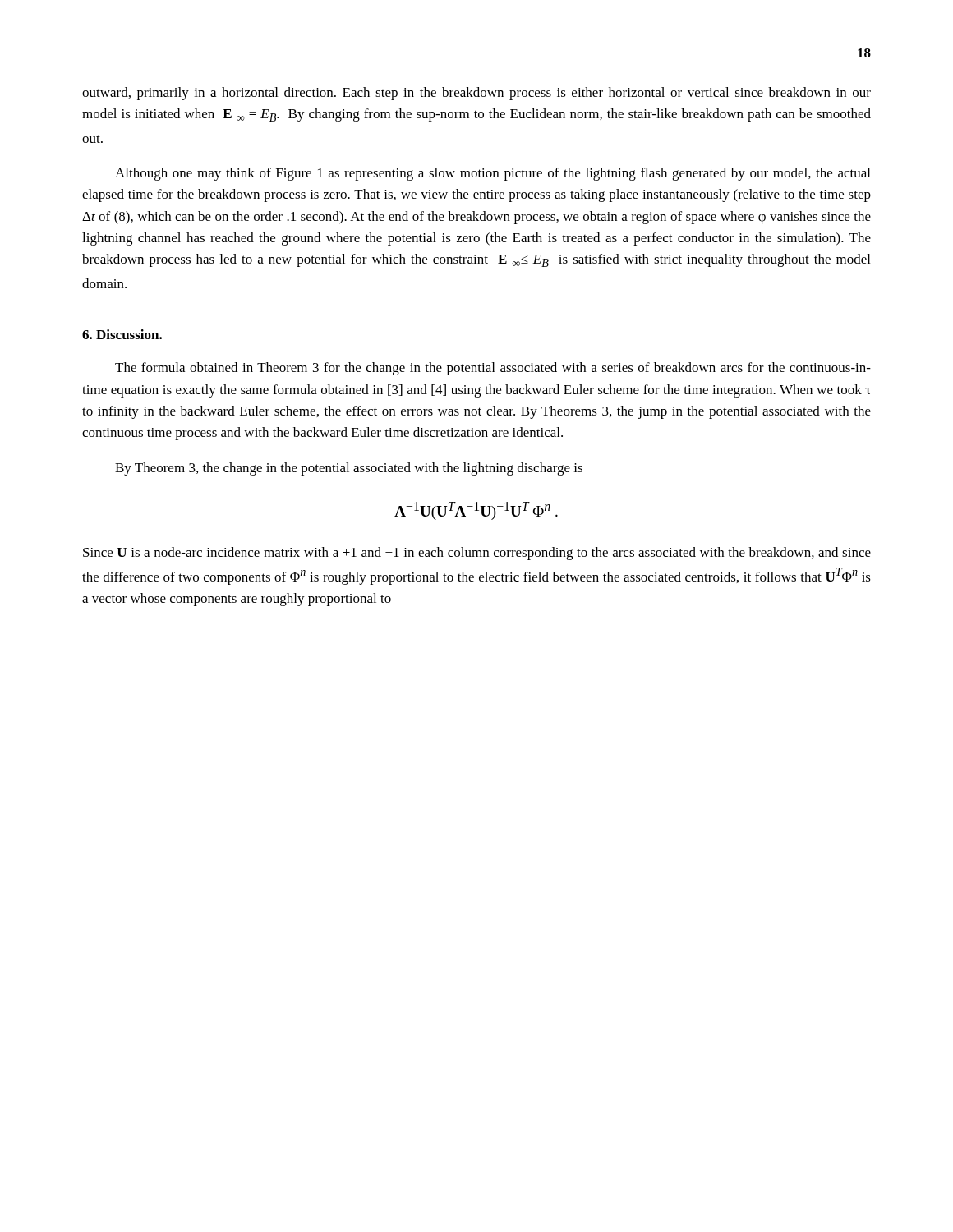Select the text block with the text "Although one may"
Image resolution: width=953 pixels, height=1232 pixels.
(476, 228)
